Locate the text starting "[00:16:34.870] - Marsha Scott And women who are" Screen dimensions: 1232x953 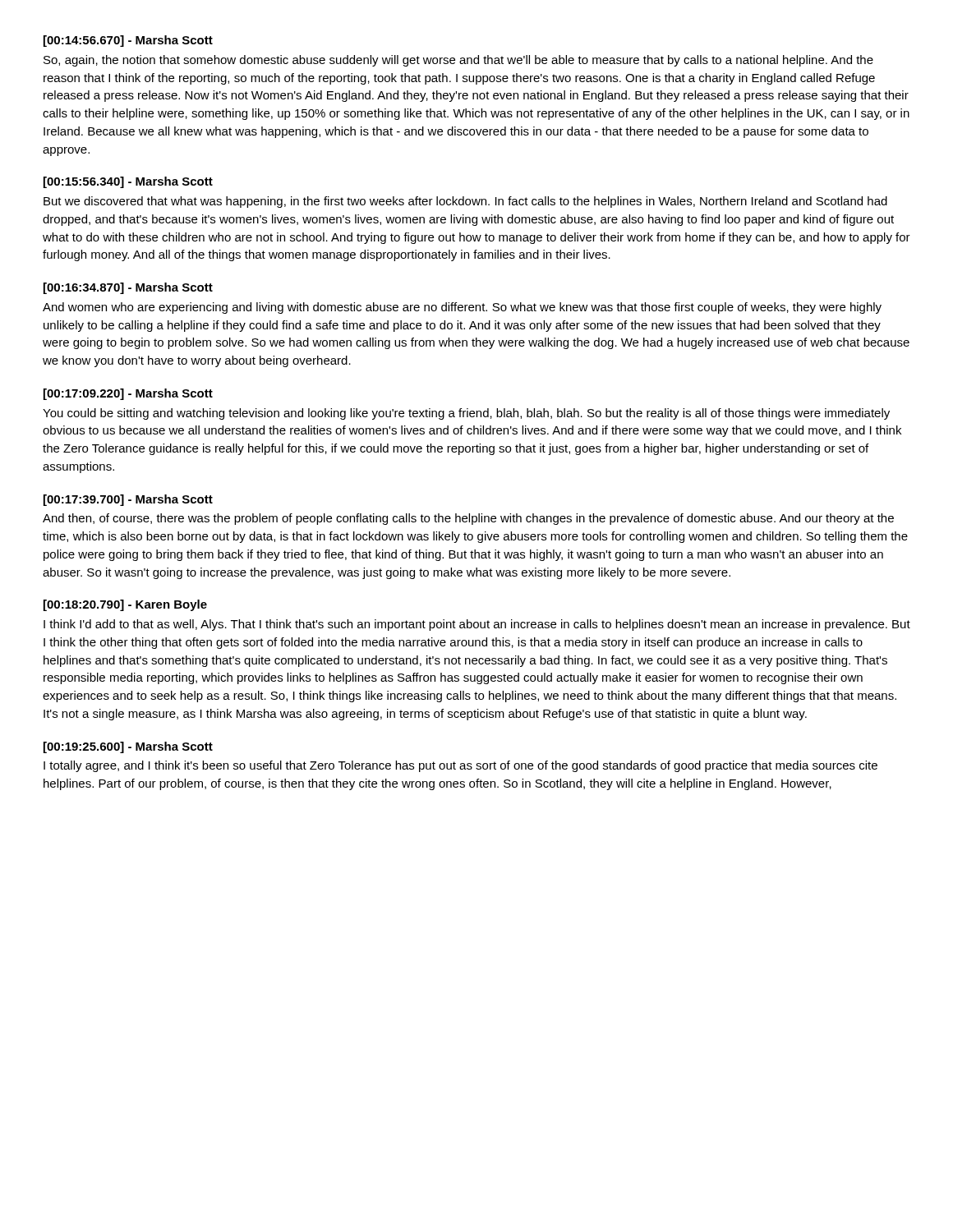click(476, 324)
